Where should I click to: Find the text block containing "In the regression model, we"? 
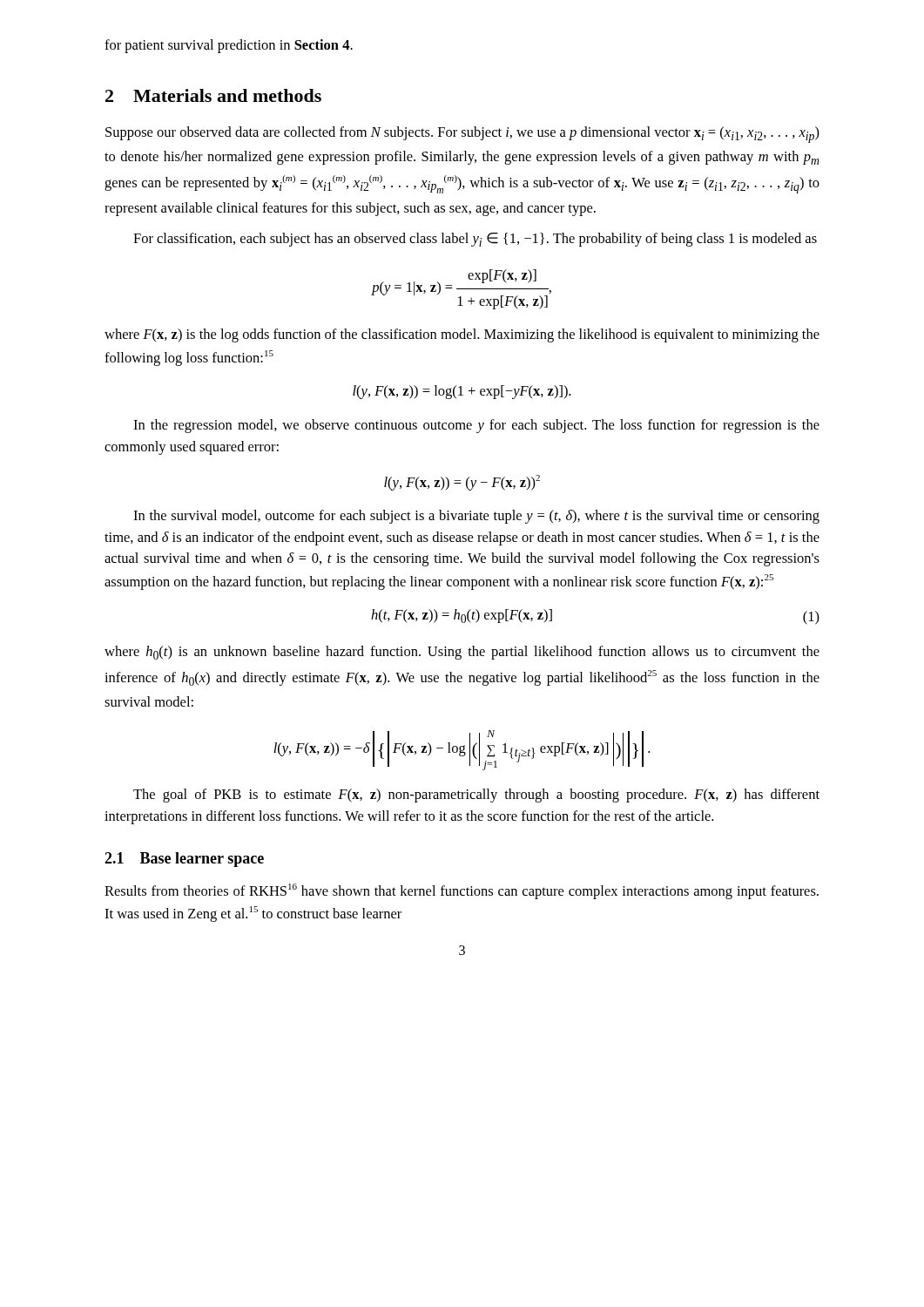pos(462,437)
